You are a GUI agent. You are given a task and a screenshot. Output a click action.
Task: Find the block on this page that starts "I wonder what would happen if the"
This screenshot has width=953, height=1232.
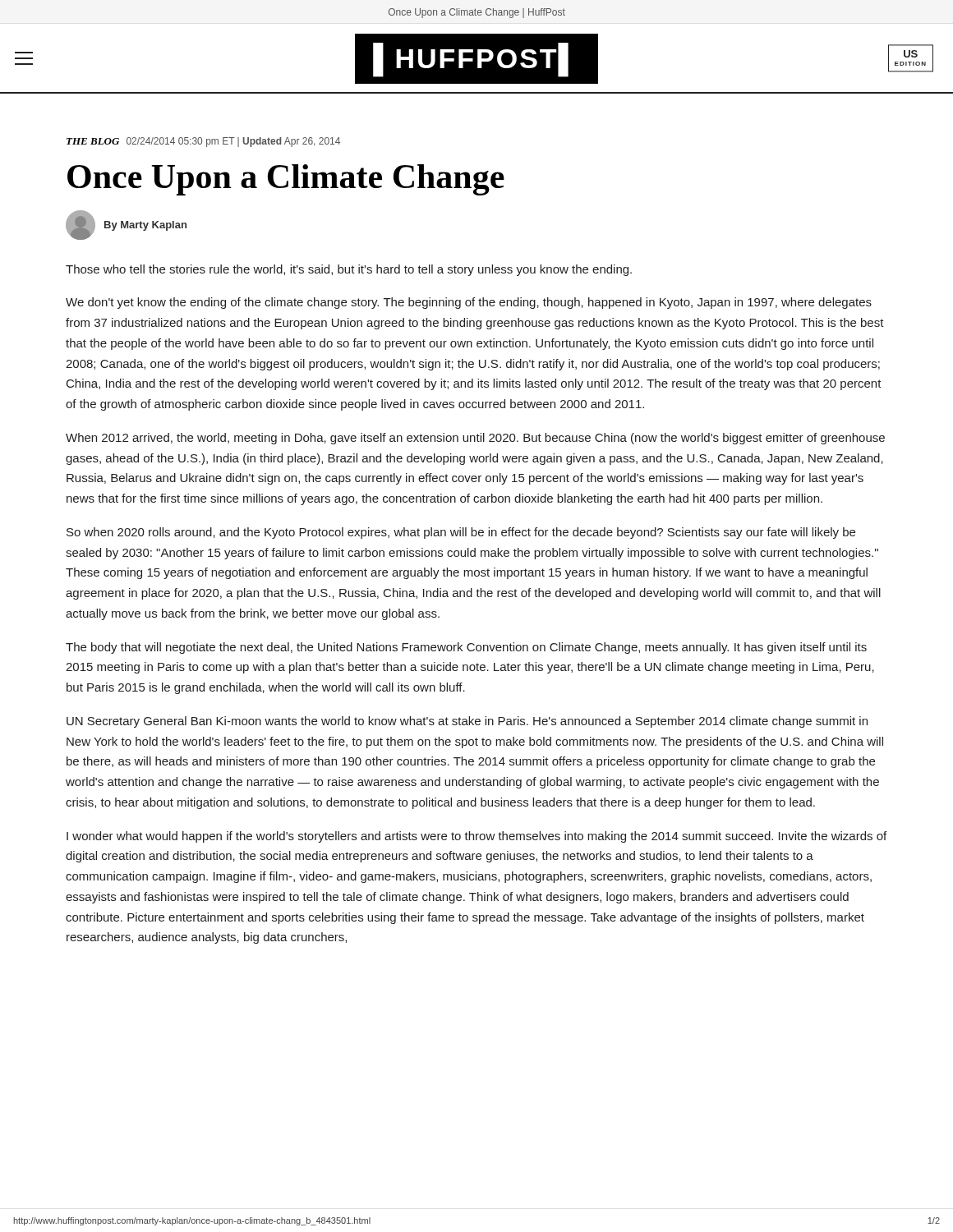pos(476,886)
